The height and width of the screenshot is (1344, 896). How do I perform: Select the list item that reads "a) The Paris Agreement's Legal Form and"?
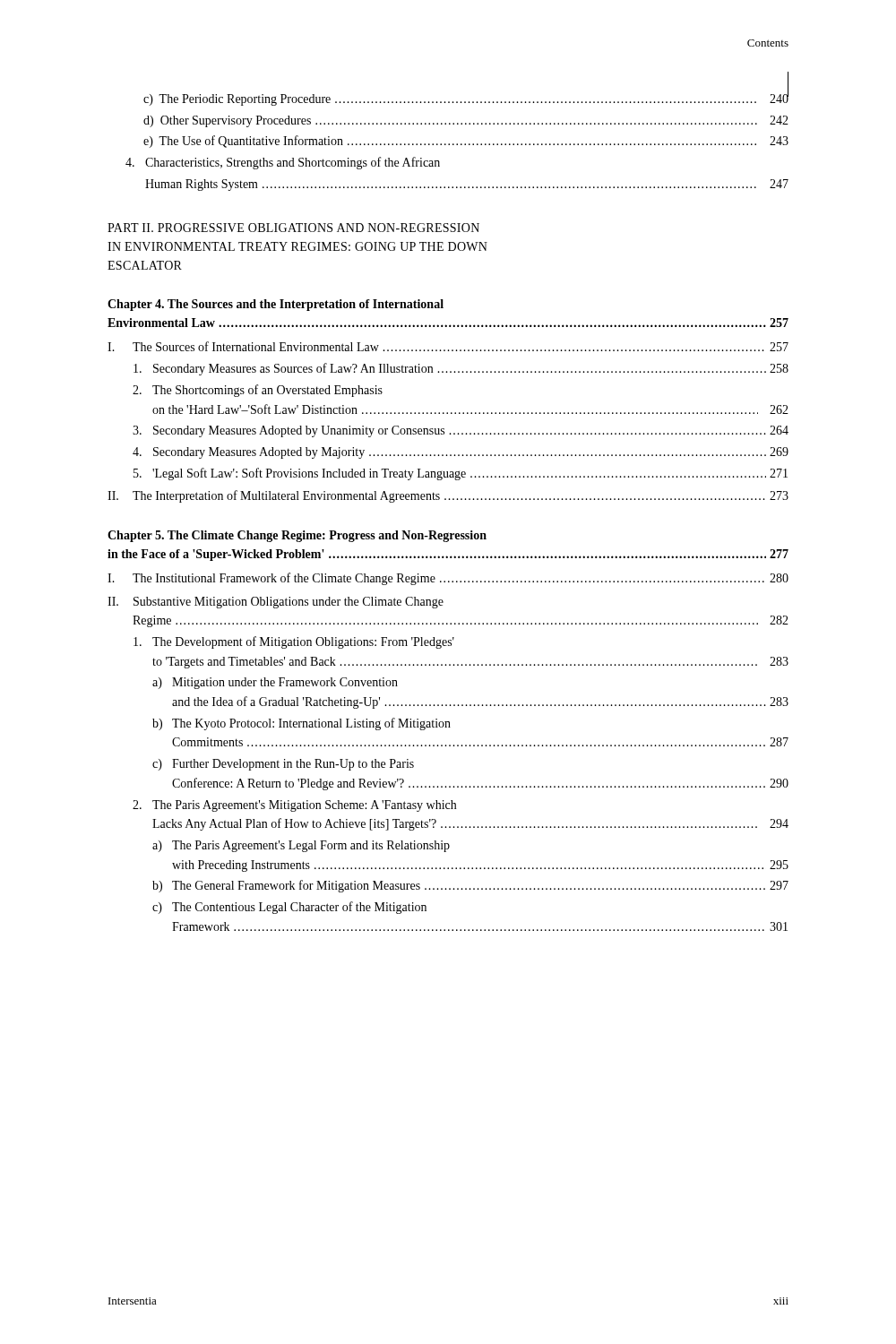(x=301, y=846)
